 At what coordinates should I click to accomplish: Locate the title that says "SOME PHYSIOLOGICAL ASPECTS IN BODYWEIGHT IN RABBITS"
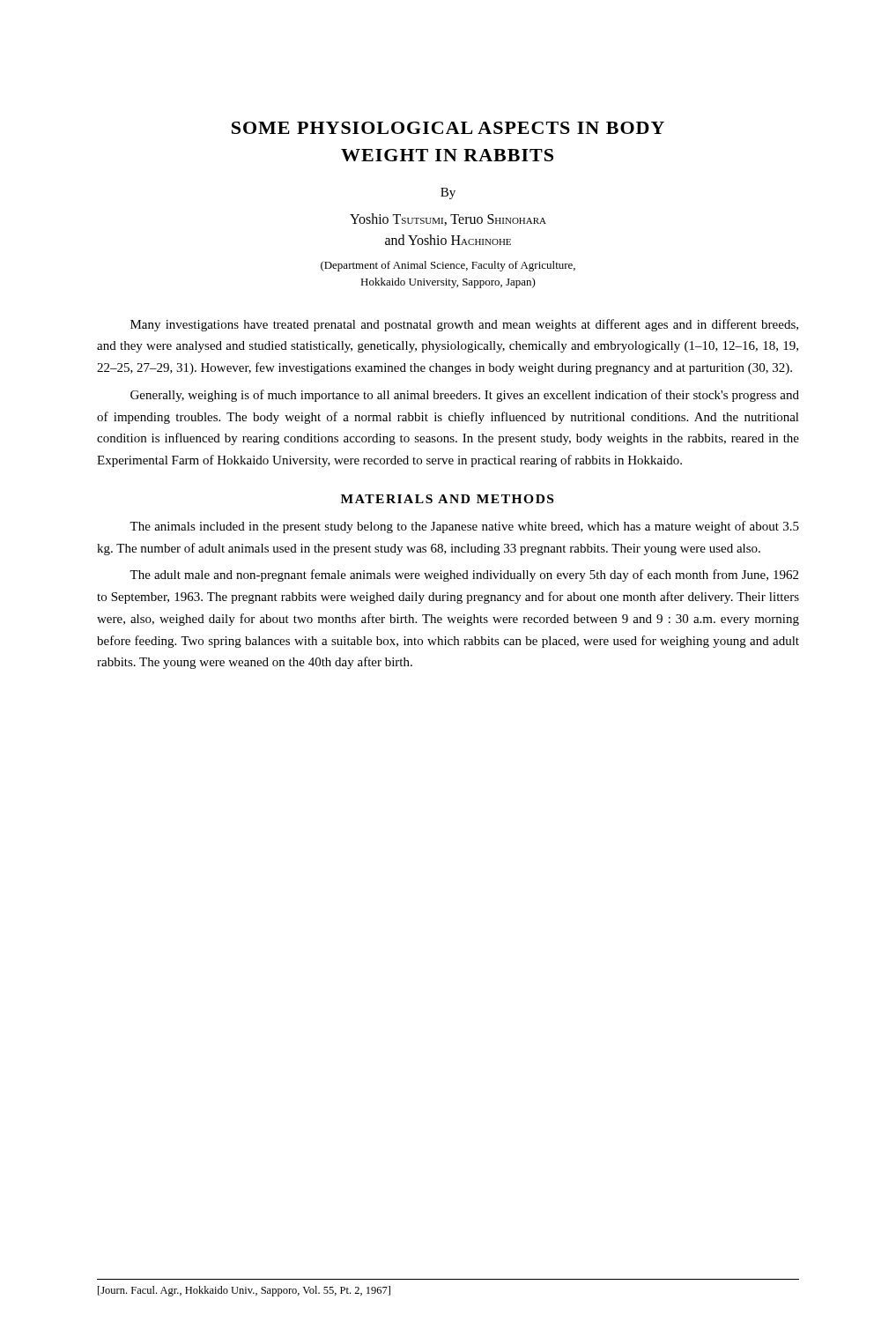pyautogui.click(x=448, y=142)
